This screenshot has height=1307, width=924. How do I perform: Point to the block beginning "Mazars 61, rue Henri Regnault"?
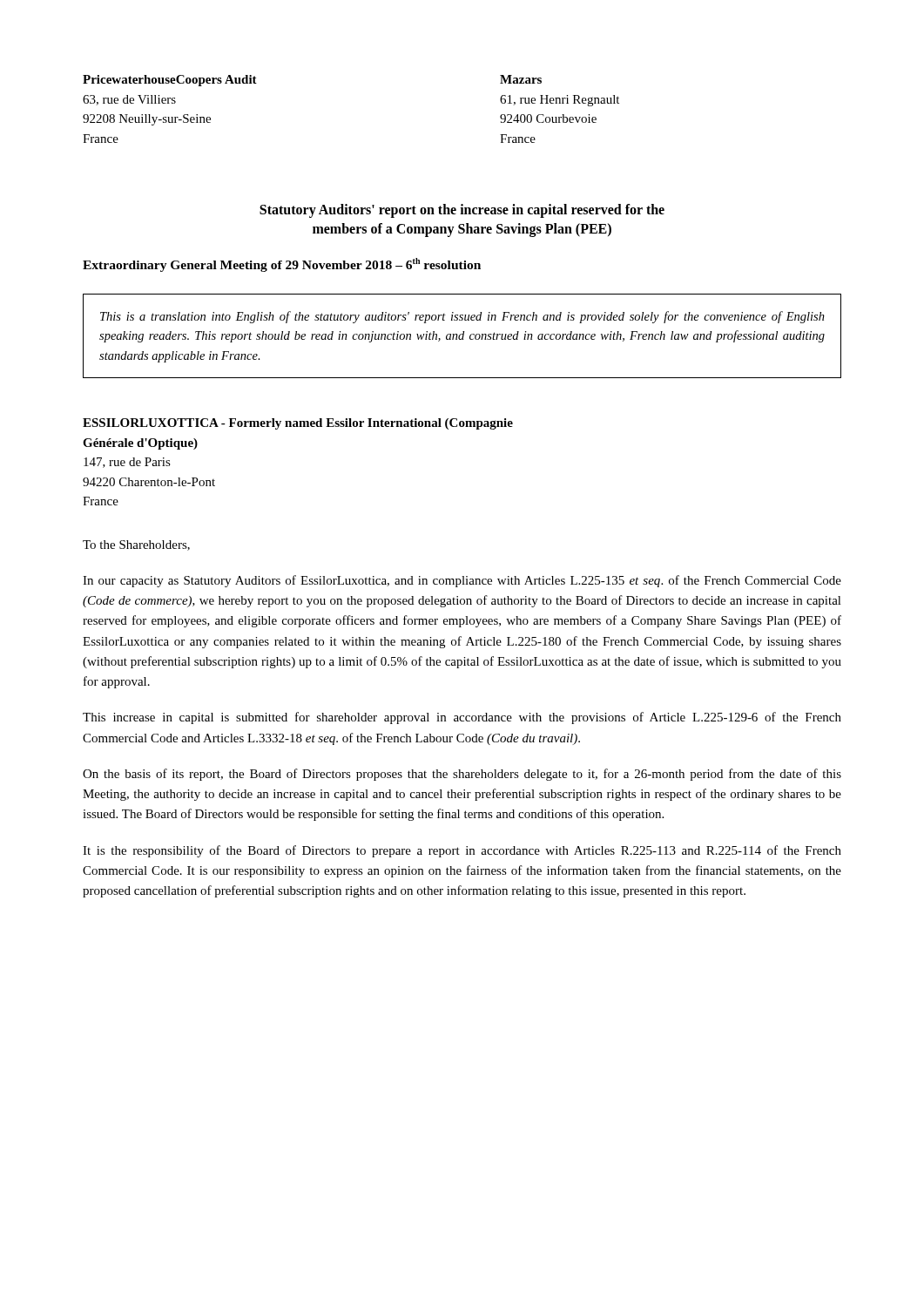pos(521,79)
